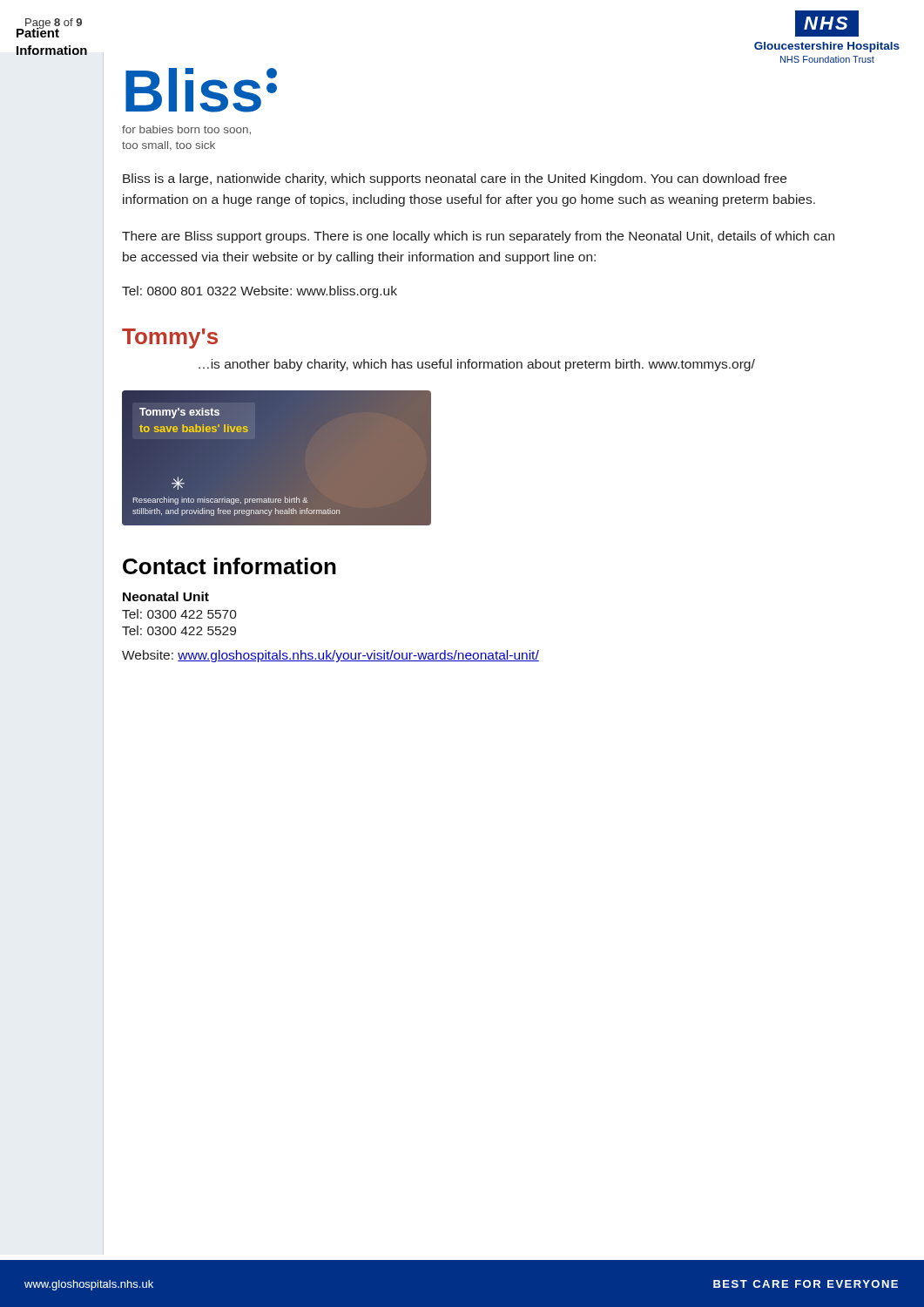The height and width of the screenshot is (1307, 924).
Task: Select the region starting "Neonatal Unit Tel: 0300"
Action: 166,596
